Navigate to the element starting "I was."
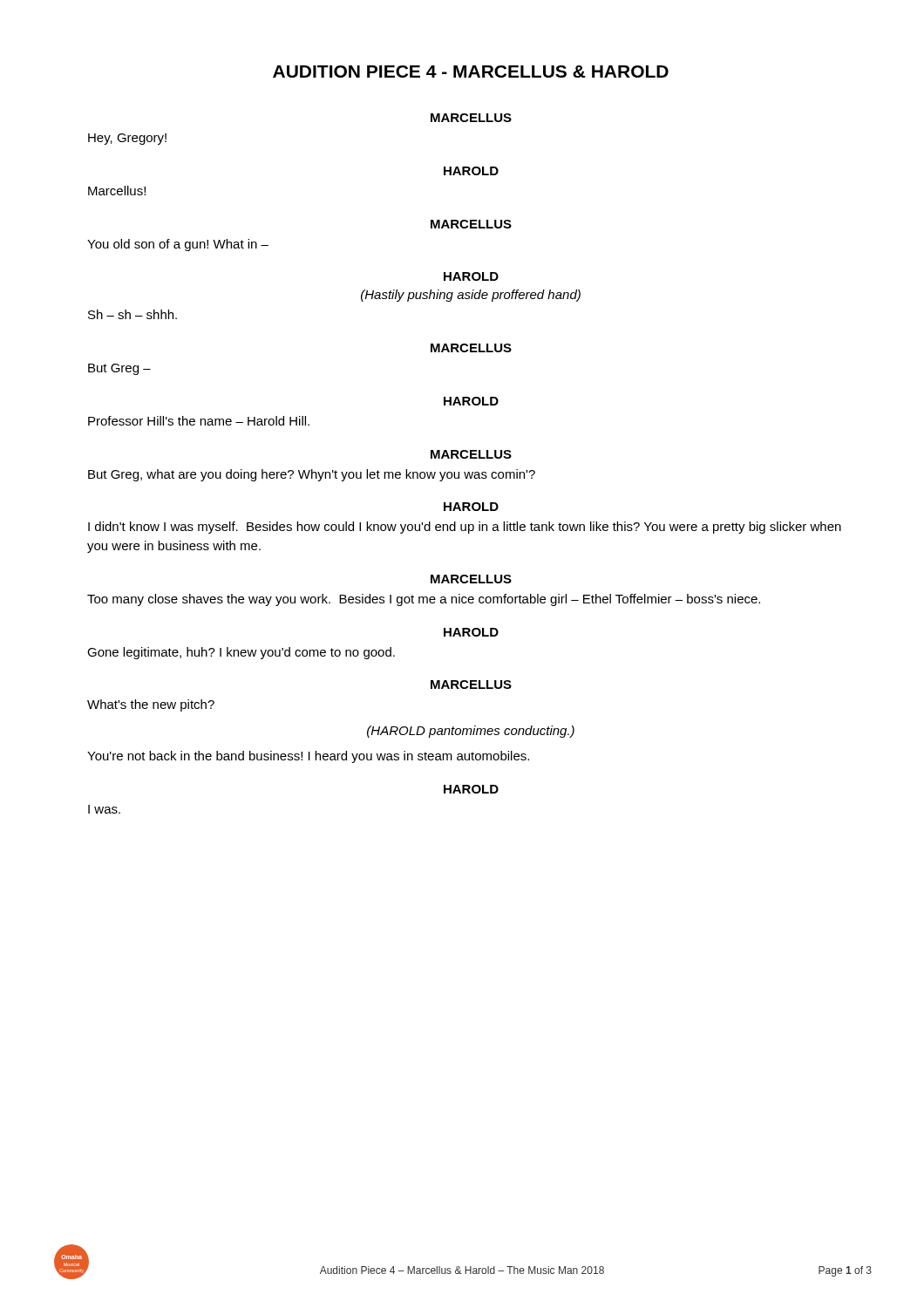This screenshot has width=924, height=1308. point(104,809)
